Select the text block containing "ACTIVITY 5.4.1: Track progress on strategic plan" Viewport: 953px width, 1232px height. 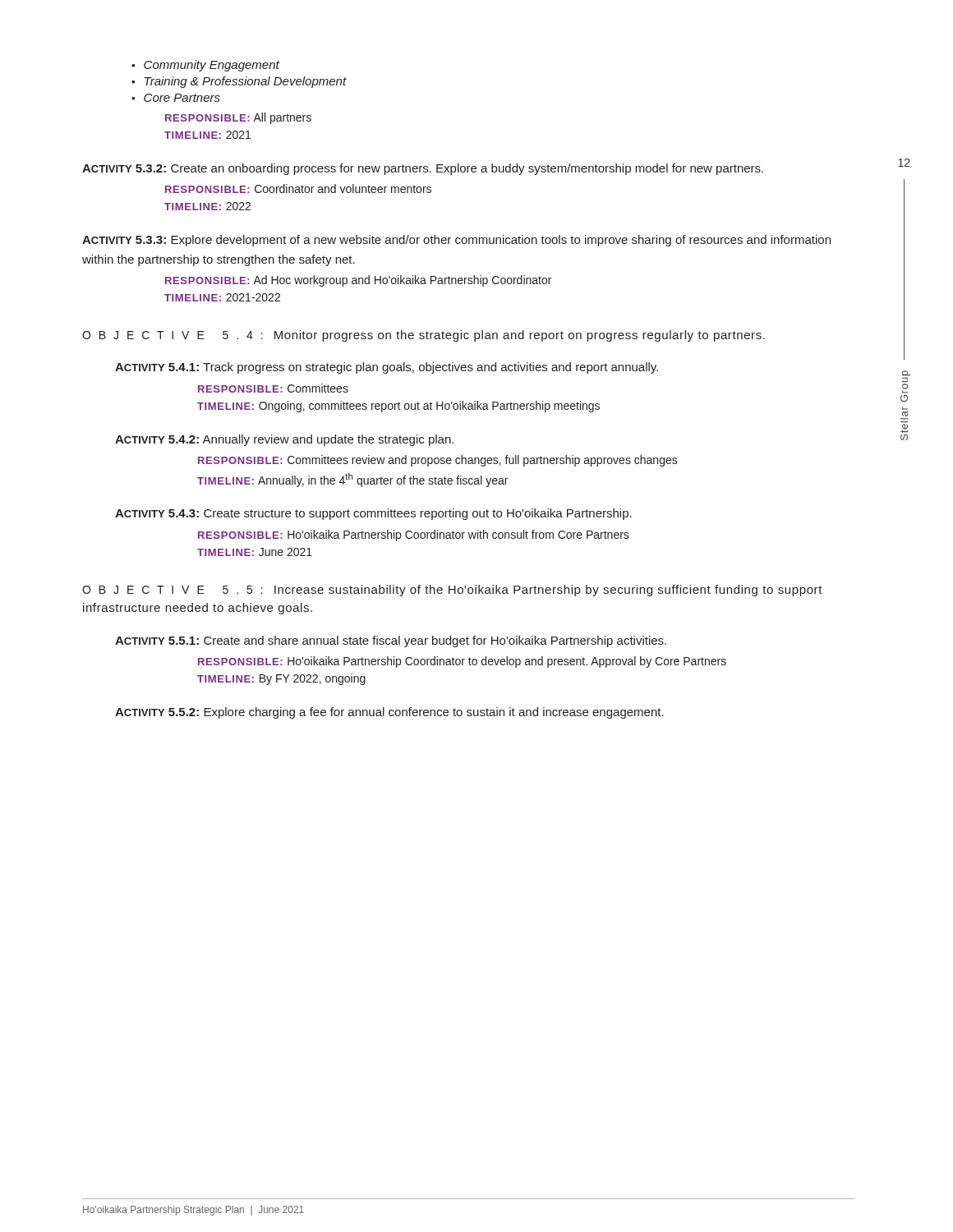point(387,368)
